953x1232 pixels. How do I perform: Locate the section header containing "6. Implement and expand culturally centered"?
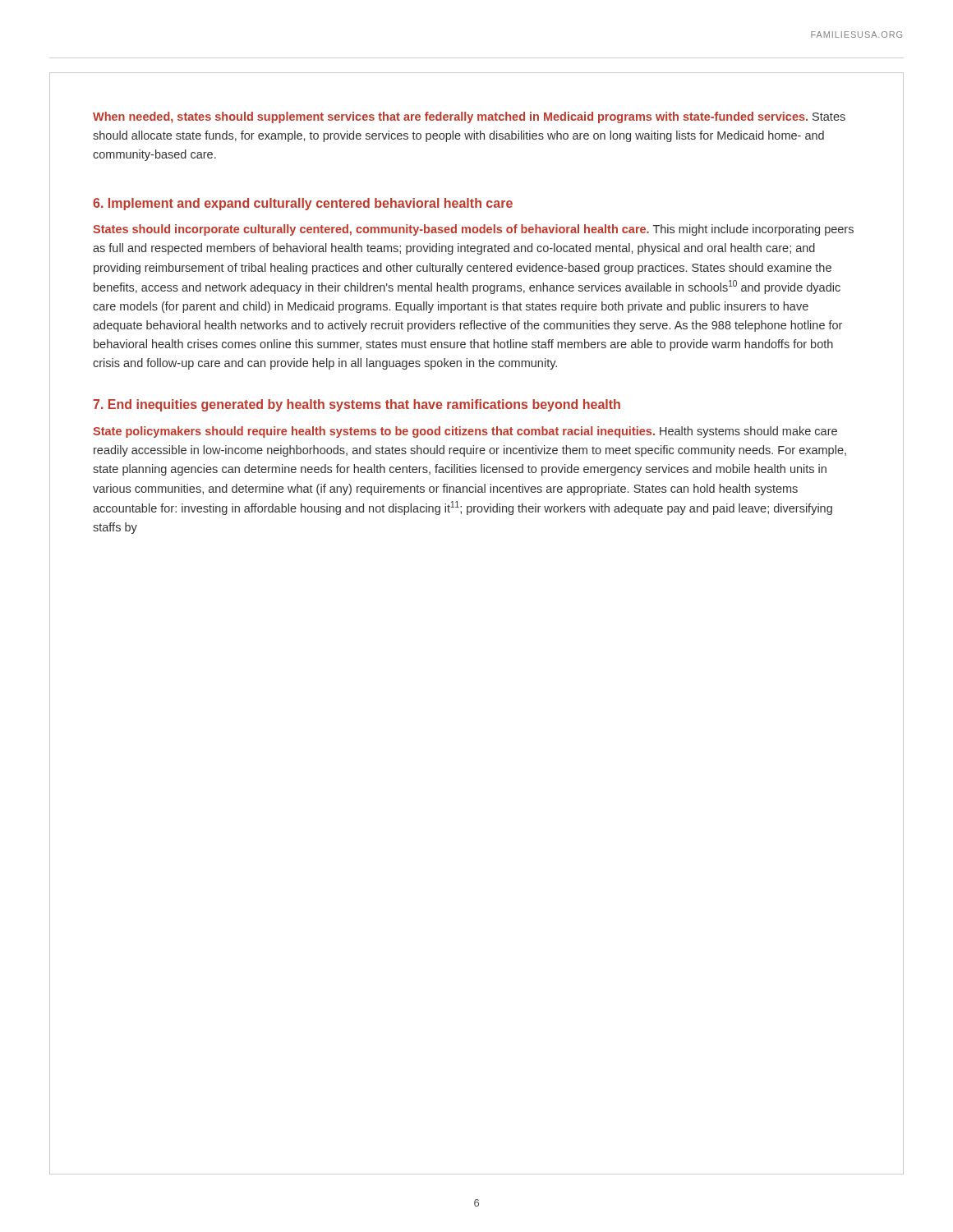tap(303, 203)
